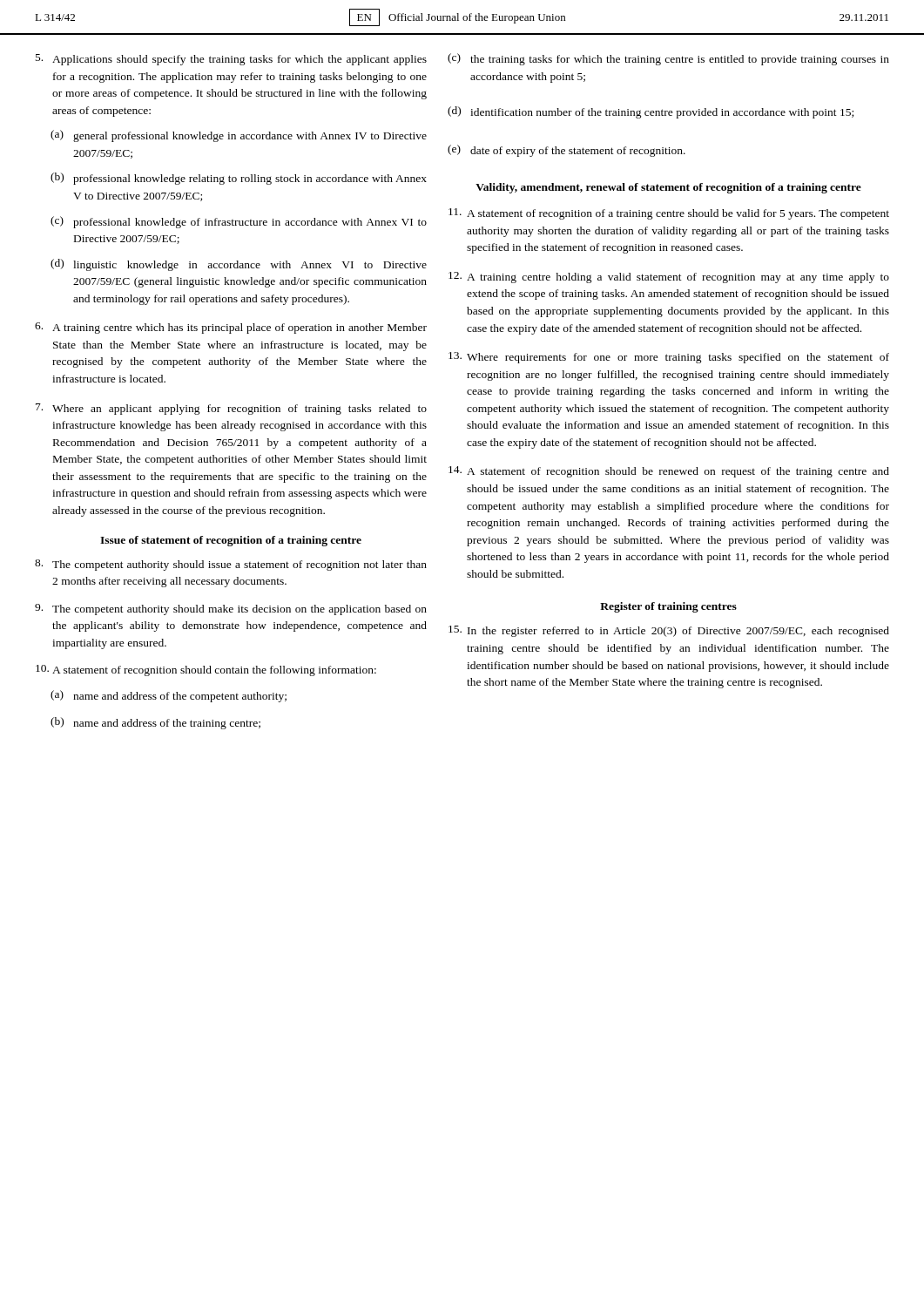Image resolution: width=924 pixels, height=1307 pixels.
Task: Select the text block starting "(b) professional knowledge relating to"
Action: (239, 187)
